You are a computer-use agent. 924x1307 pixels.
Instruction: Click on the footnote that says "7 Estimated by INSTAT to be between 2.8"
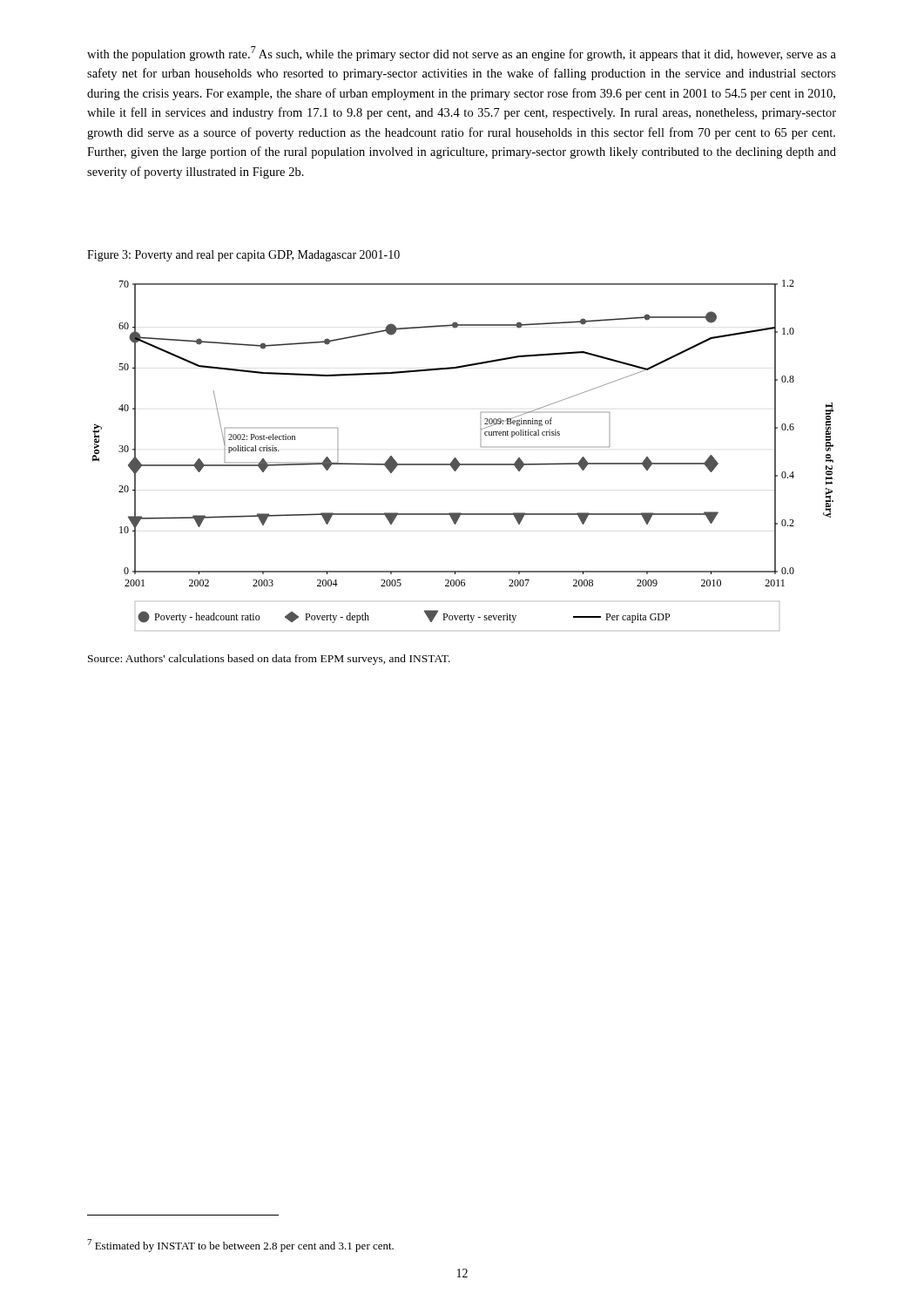tap(241, 1244)
